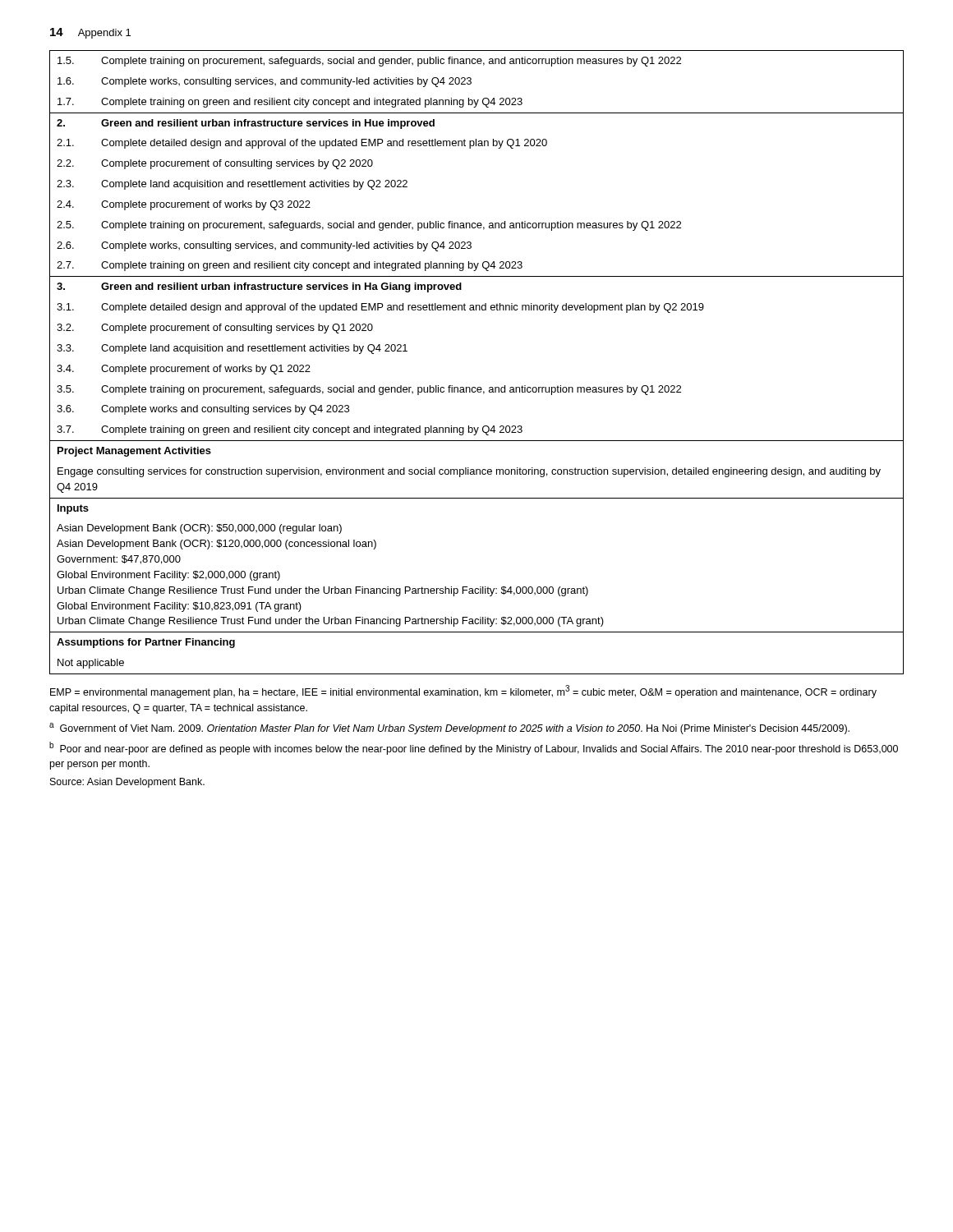The width and height of the screenshot is (953, 1232).
Task: Locate the passage starting "Source: Asian Development Bank."
Action: pyautogui.click(x=127, y=783)
